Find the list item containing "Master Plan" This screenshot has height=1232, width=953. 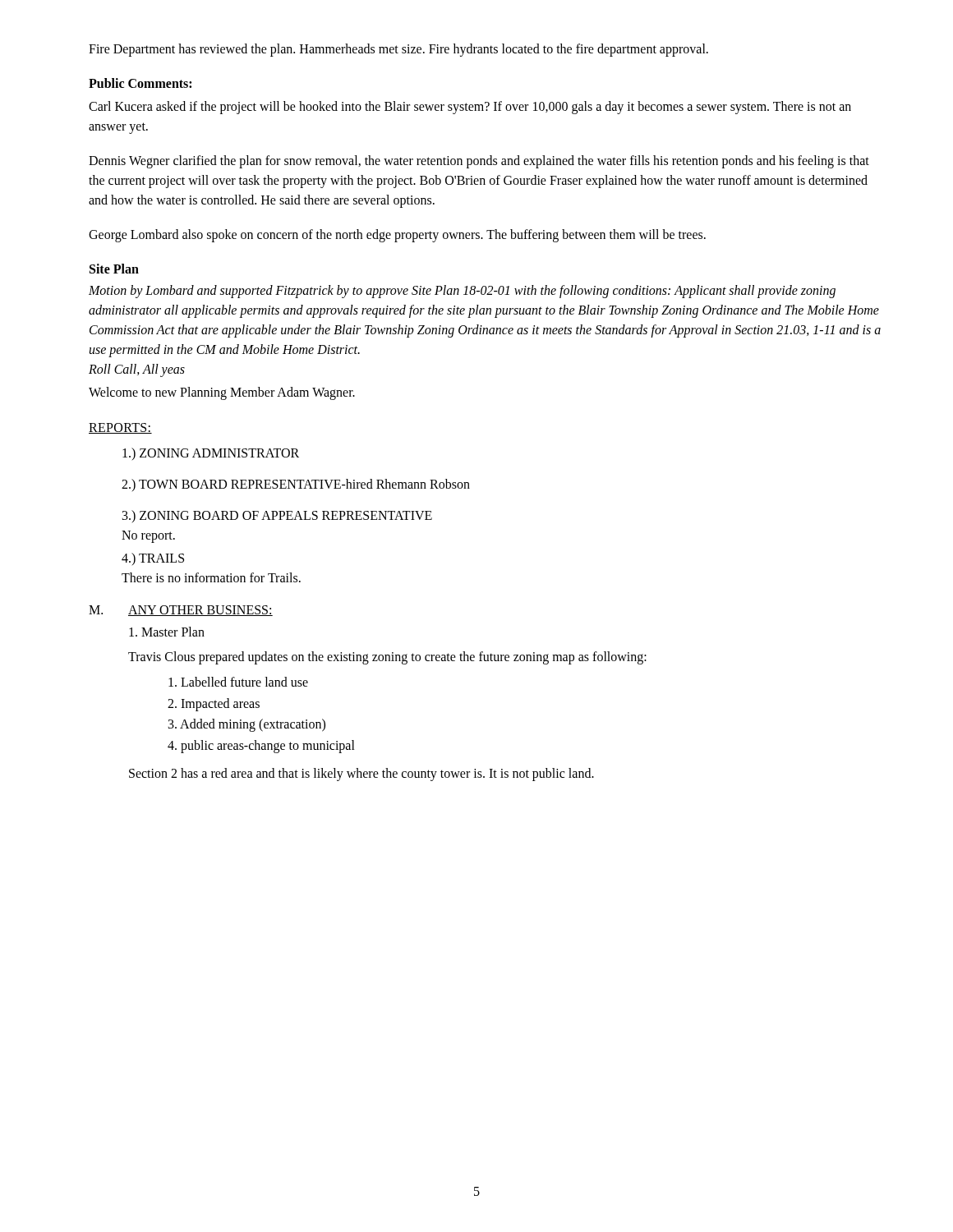point(166,632)
